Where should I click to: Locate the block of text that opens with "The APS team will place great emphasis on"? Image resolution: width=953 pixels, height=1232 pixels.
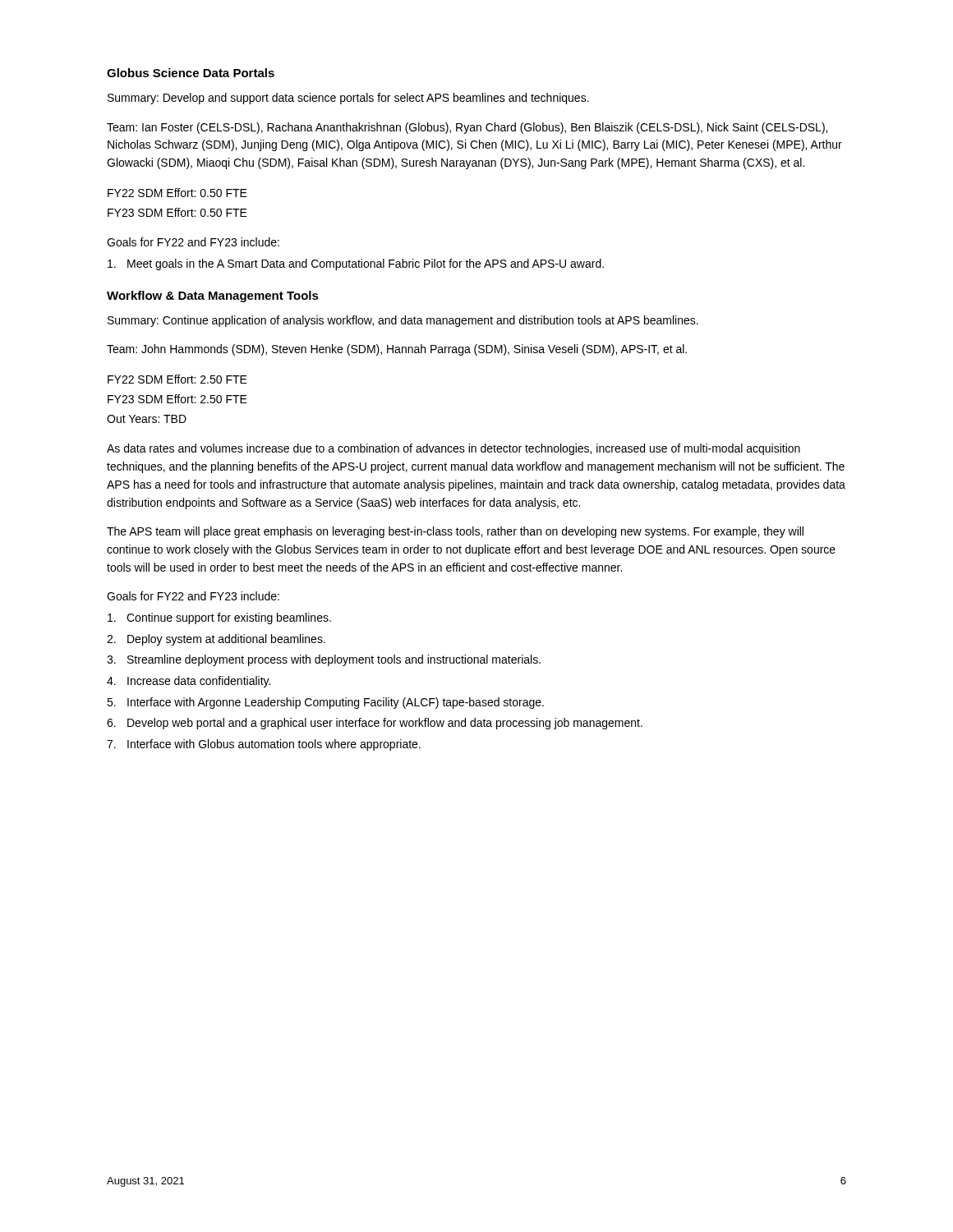(471, 549)
